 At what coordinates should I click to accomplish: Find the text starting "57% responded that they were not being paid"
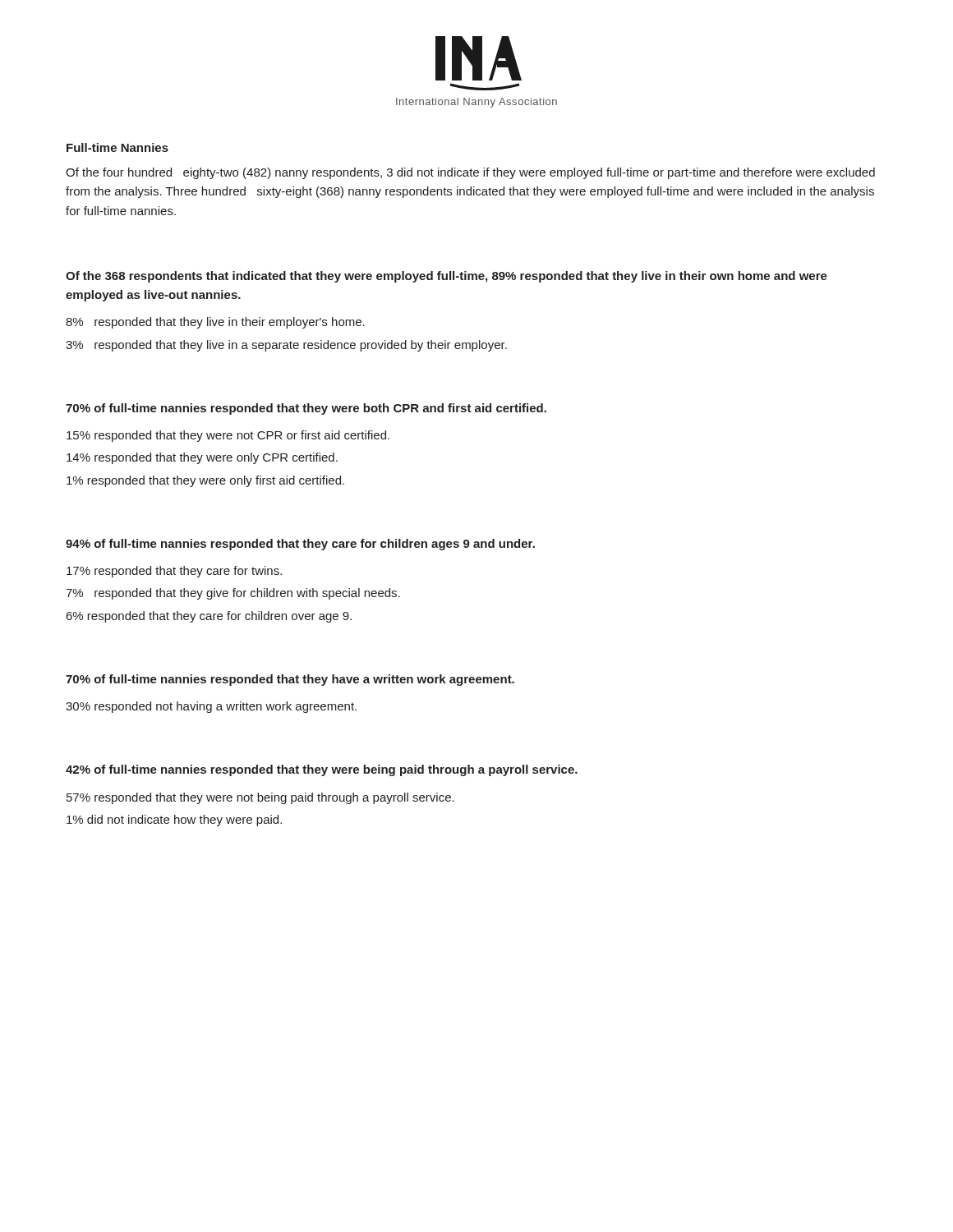coord(260,797)
